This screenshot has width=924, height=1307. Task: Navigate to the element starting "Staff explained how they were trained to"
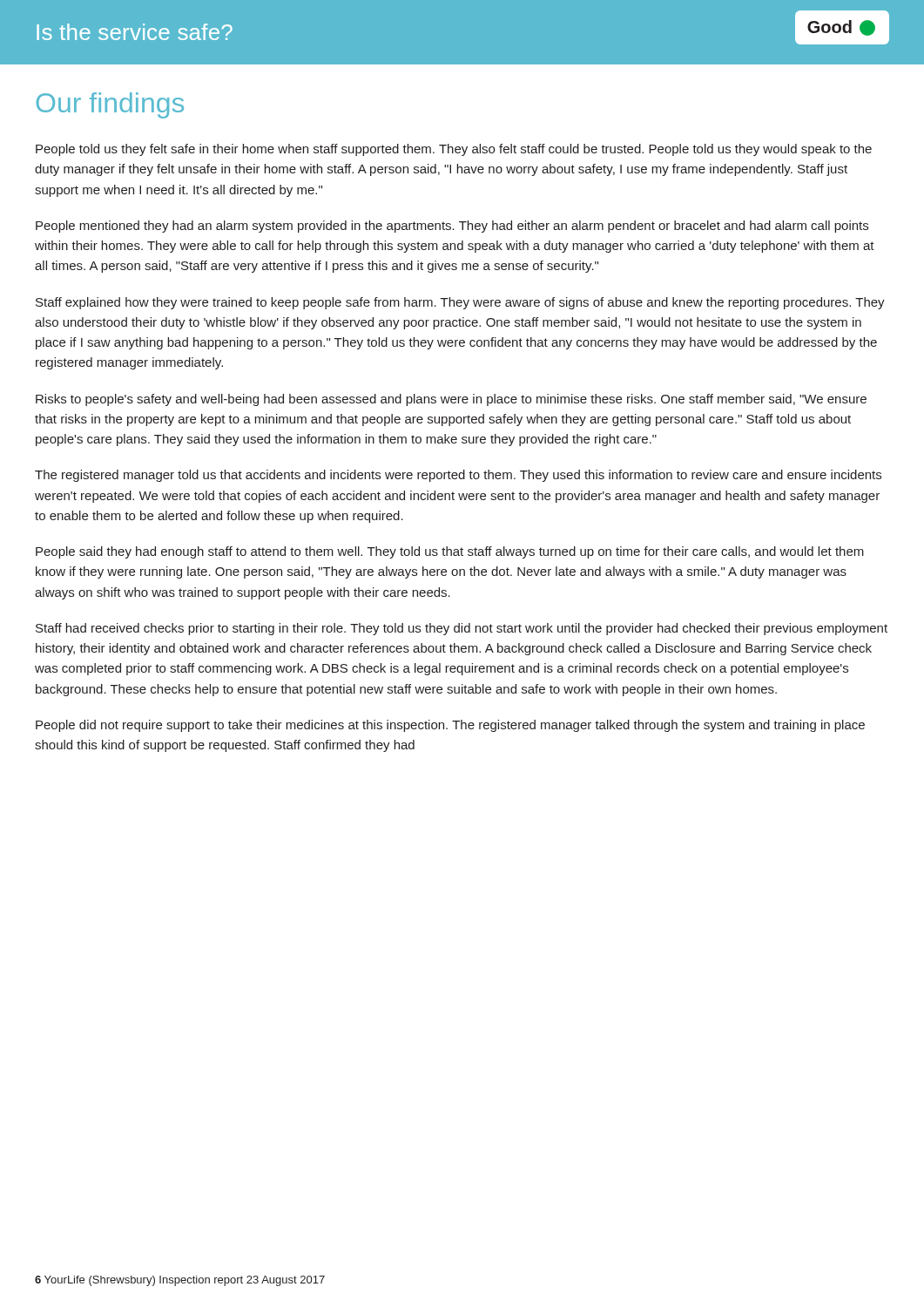click(462, 332)
